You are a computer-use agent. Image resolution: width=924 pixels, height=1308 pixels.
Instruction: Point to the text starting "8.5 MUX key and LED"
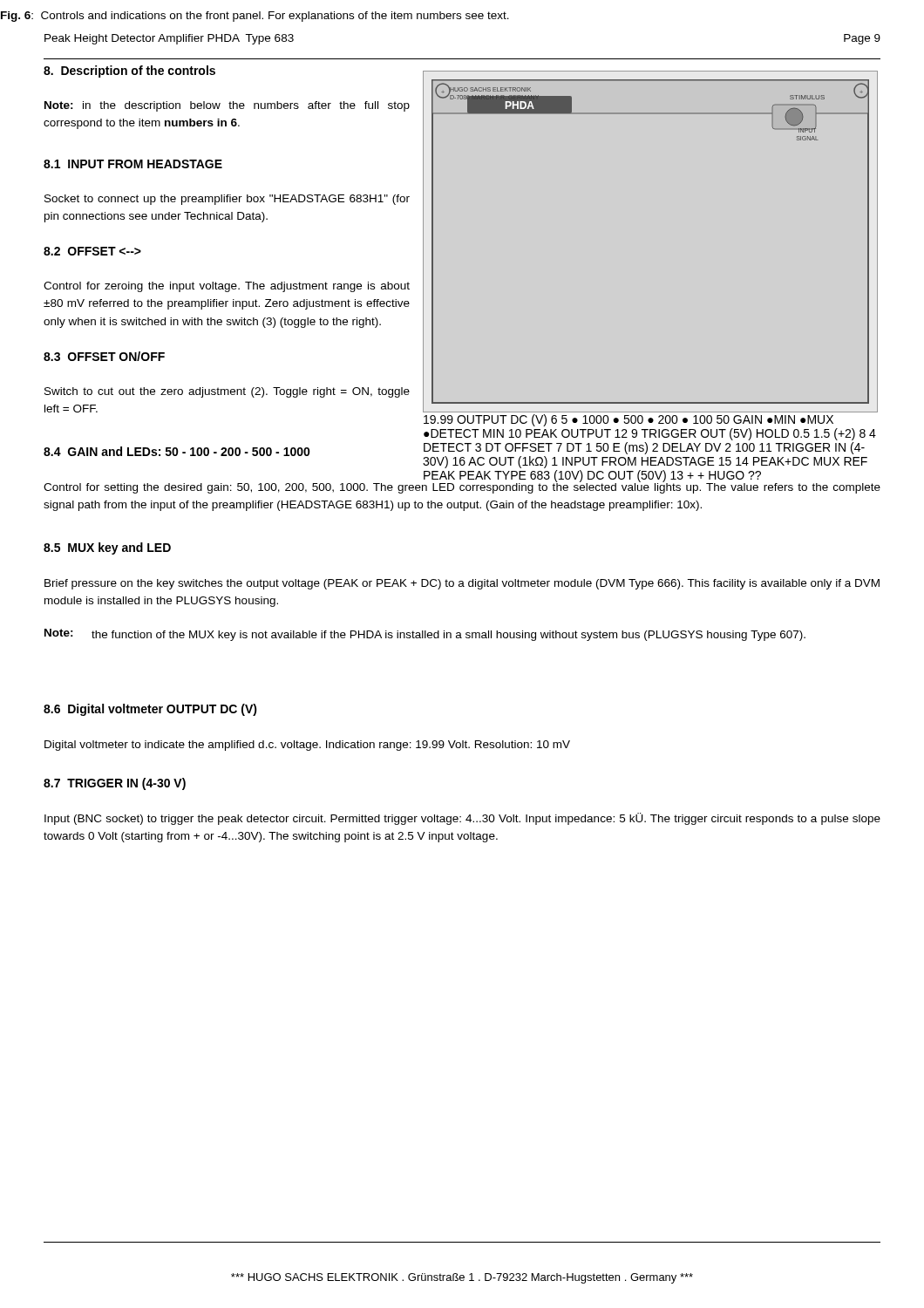pos(107,548)
